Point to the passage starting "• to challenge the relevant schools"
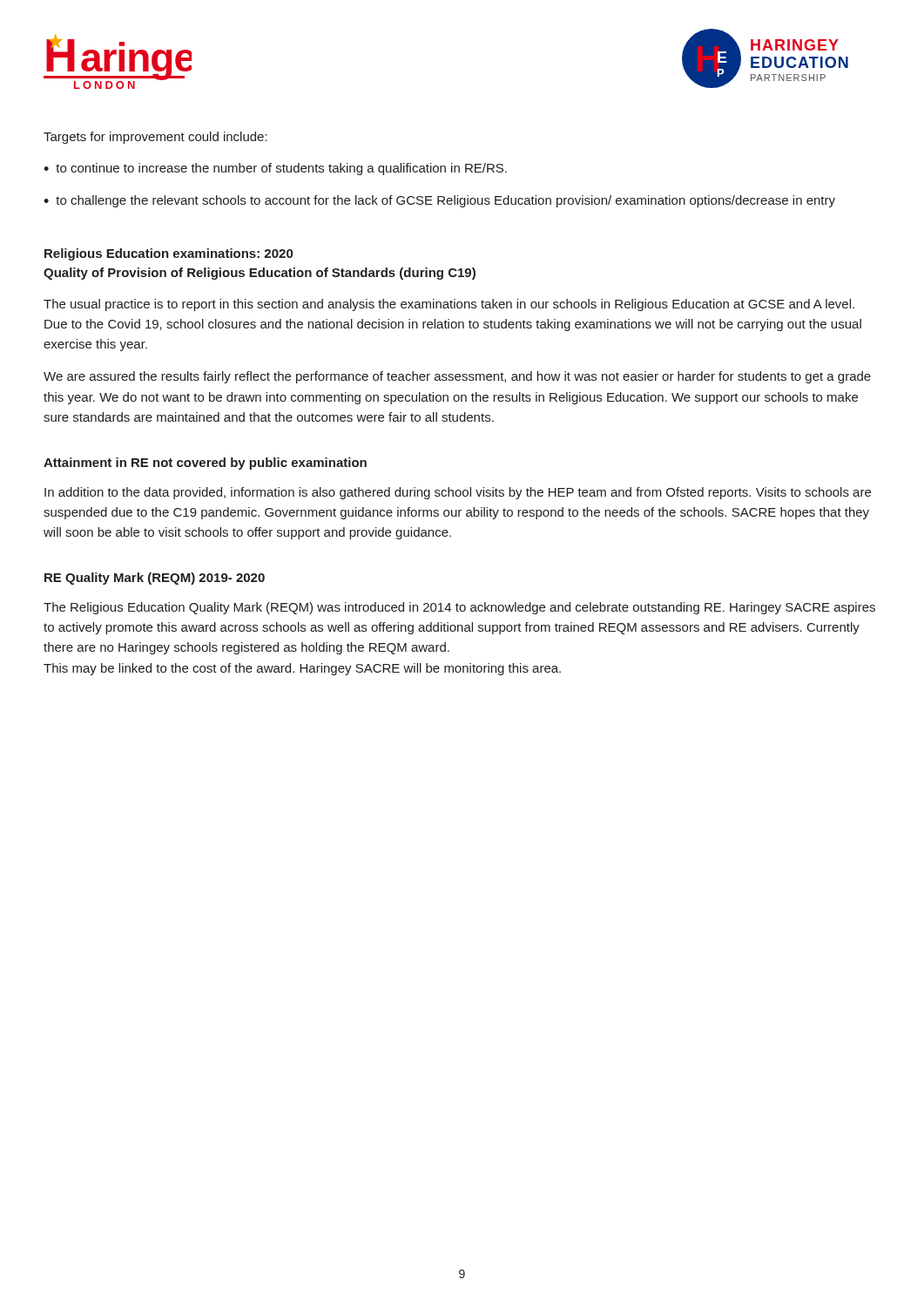The image size is (924, 1307). pos(439,202)
